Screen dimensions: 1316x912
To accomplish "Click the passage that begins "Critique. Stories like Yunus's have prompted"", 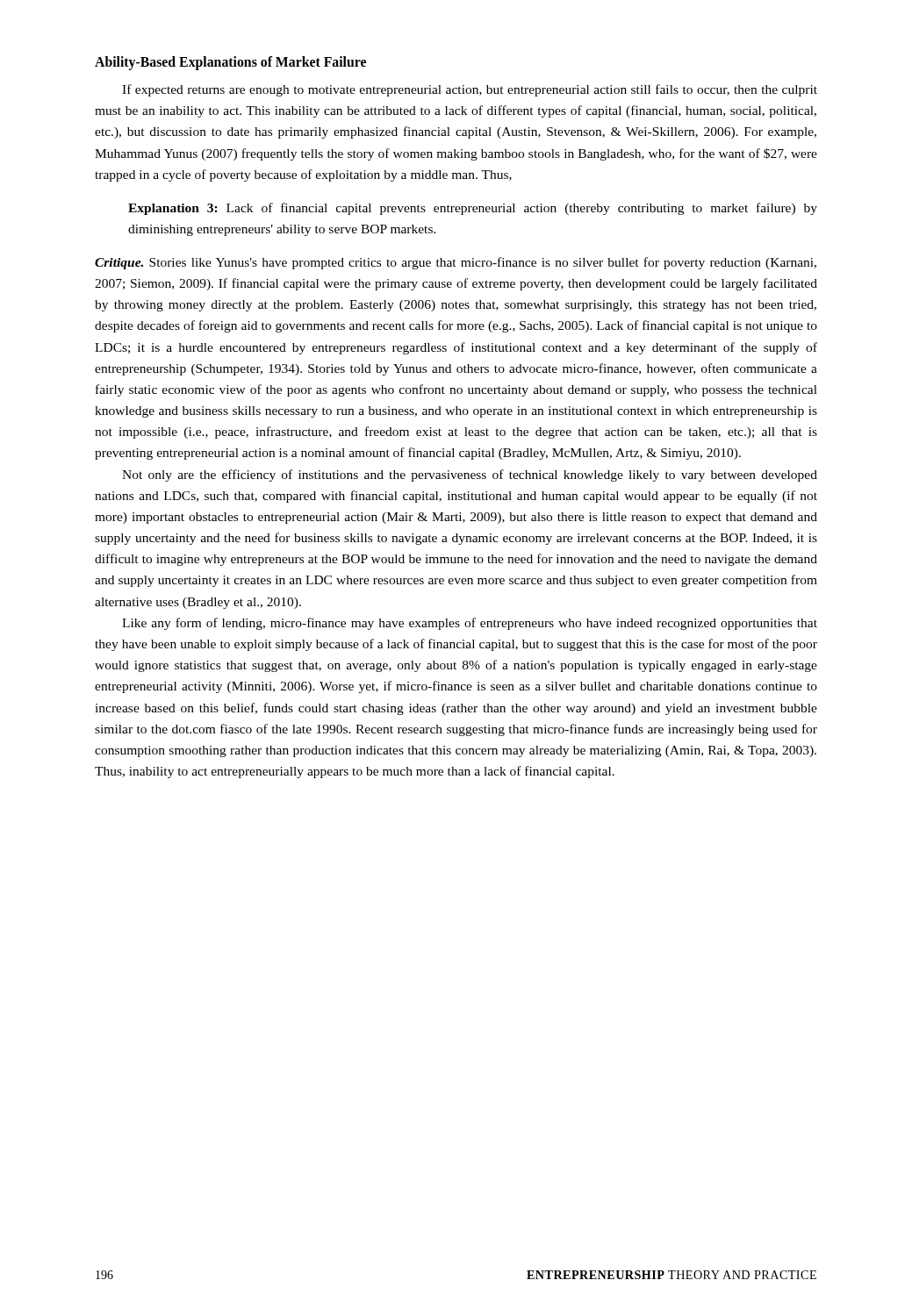I will click(456, 517).
